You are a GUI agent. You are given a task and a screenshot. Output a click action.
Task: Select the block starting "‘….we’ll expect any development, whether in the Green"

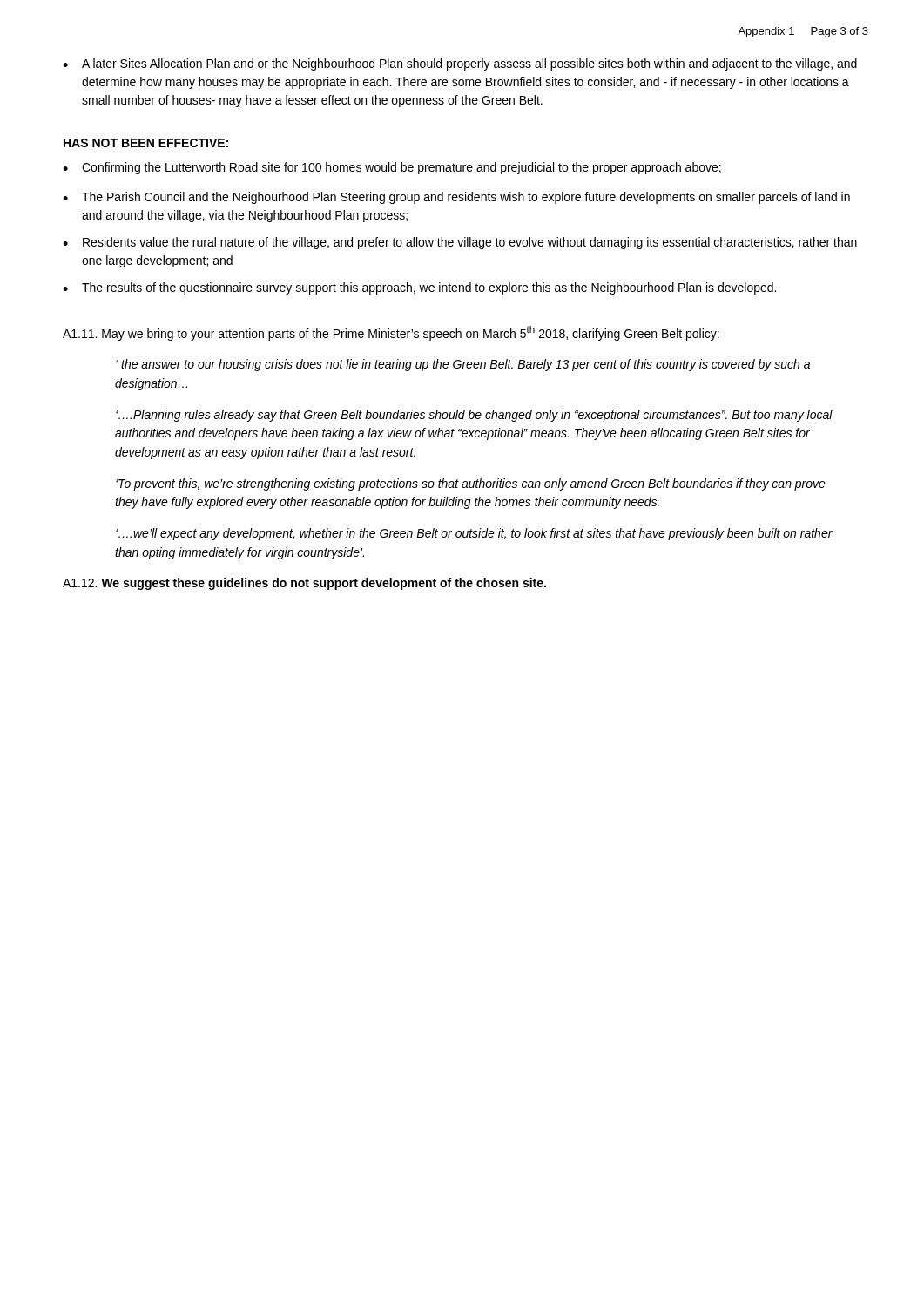click(x=473, y=543)
